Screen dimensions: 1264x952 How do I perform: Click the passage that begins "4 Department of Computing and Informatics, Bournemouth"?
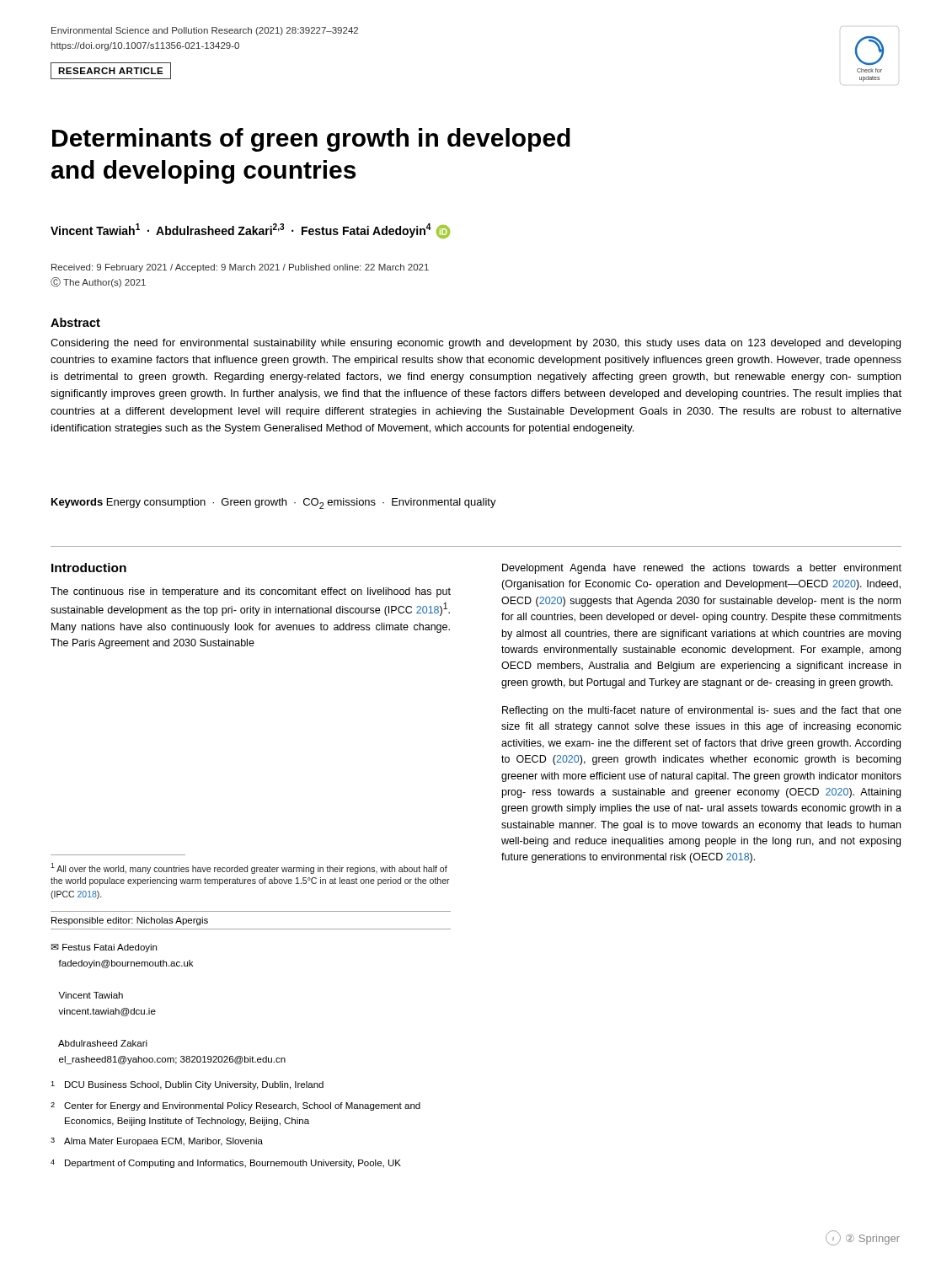226,1164
